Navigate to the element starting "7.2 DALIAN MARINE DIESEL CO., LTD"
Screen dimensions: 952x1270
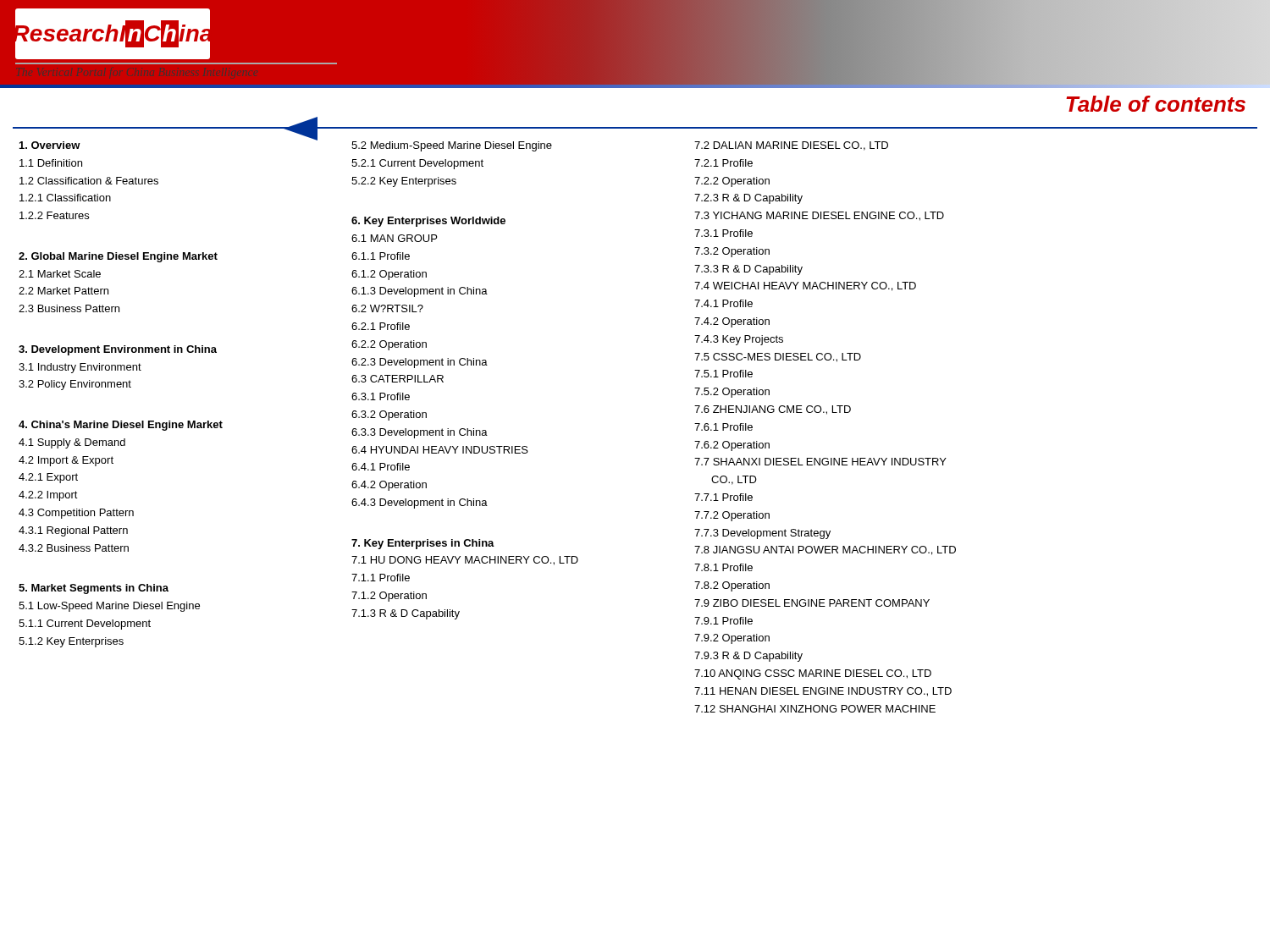pyautogui.click(x=791, y=146)
